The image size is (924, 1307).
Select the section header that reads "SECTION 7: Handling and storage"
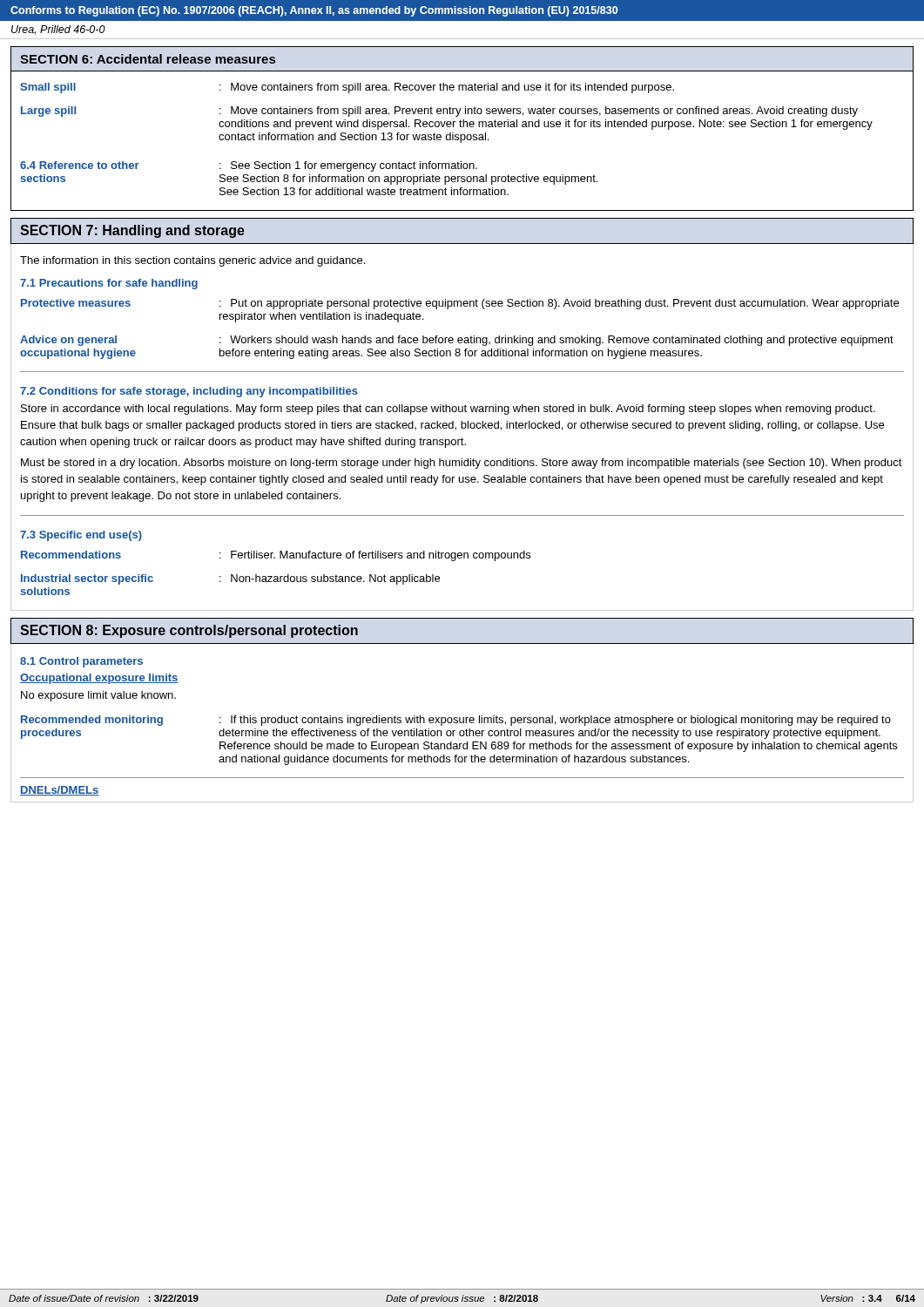click(132, 230)
